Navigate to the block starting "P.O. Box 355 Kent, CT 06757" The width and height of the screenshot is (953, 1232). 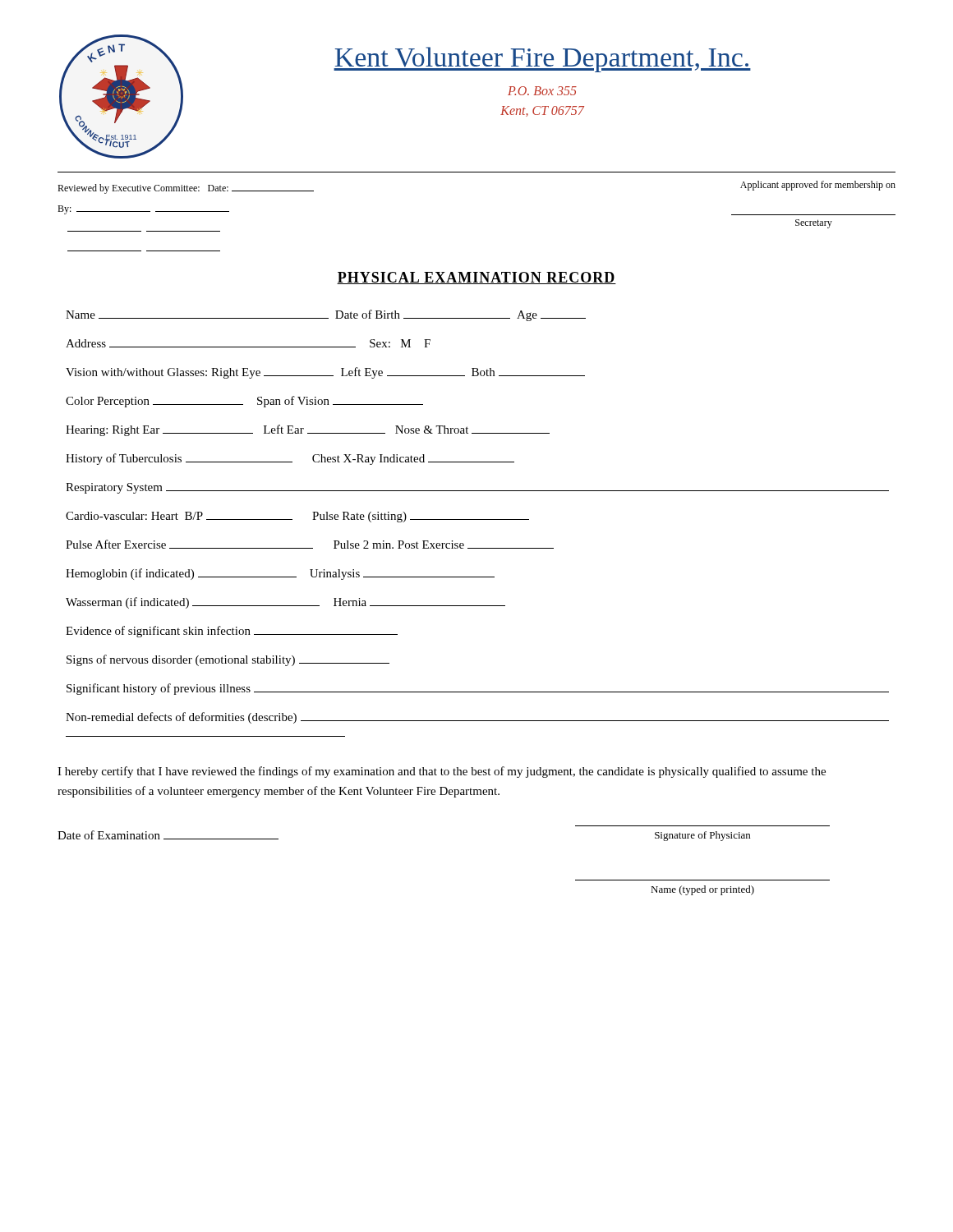[x=542, y=100]
